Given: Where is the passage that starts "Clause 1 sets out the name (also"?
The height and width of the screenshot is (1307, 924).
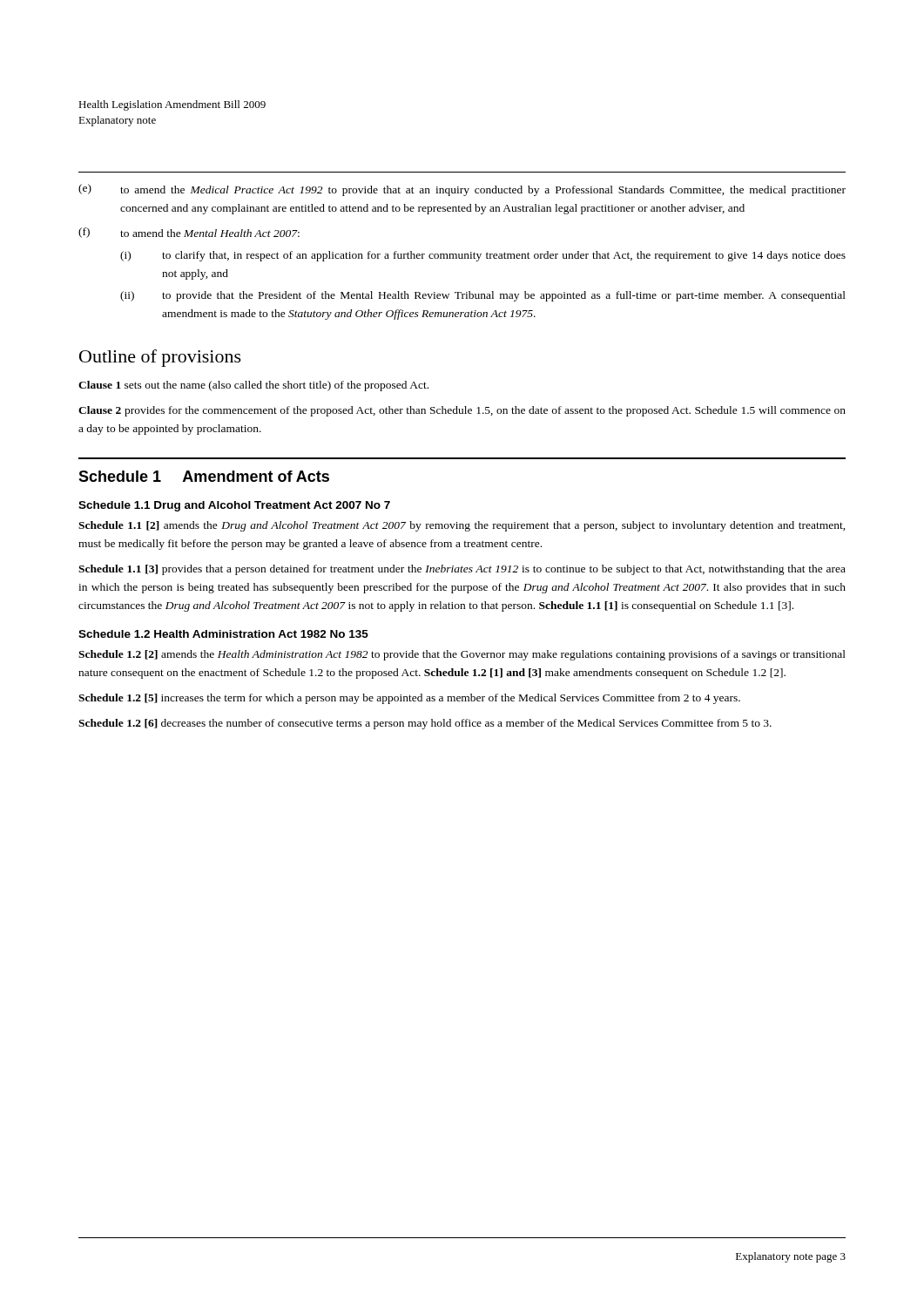Looking at the screenshot, I should pos(254,385).
